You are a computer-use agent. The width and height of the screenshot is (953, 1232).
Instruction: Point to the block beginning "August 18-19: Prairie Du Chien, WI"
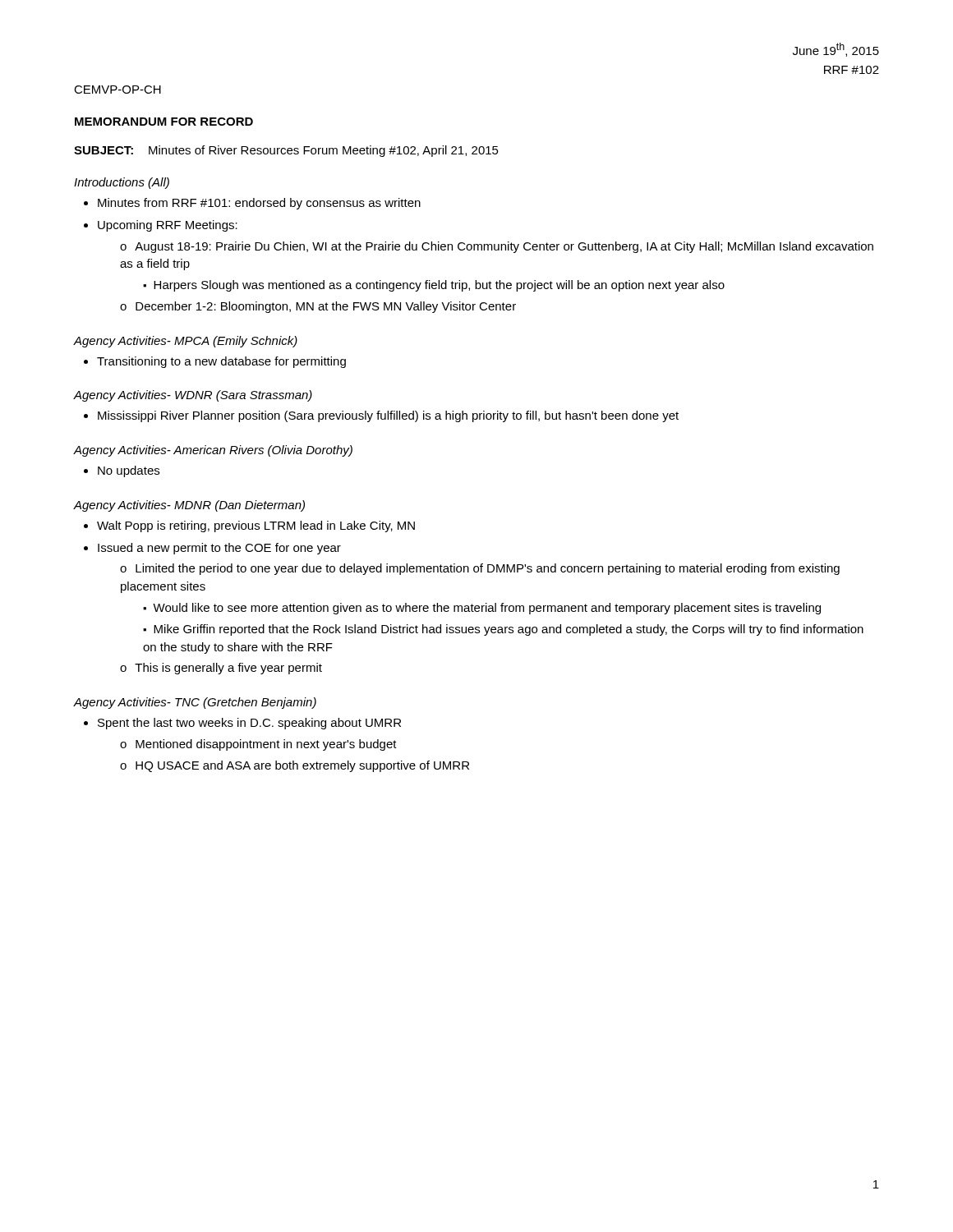[497, 247]
